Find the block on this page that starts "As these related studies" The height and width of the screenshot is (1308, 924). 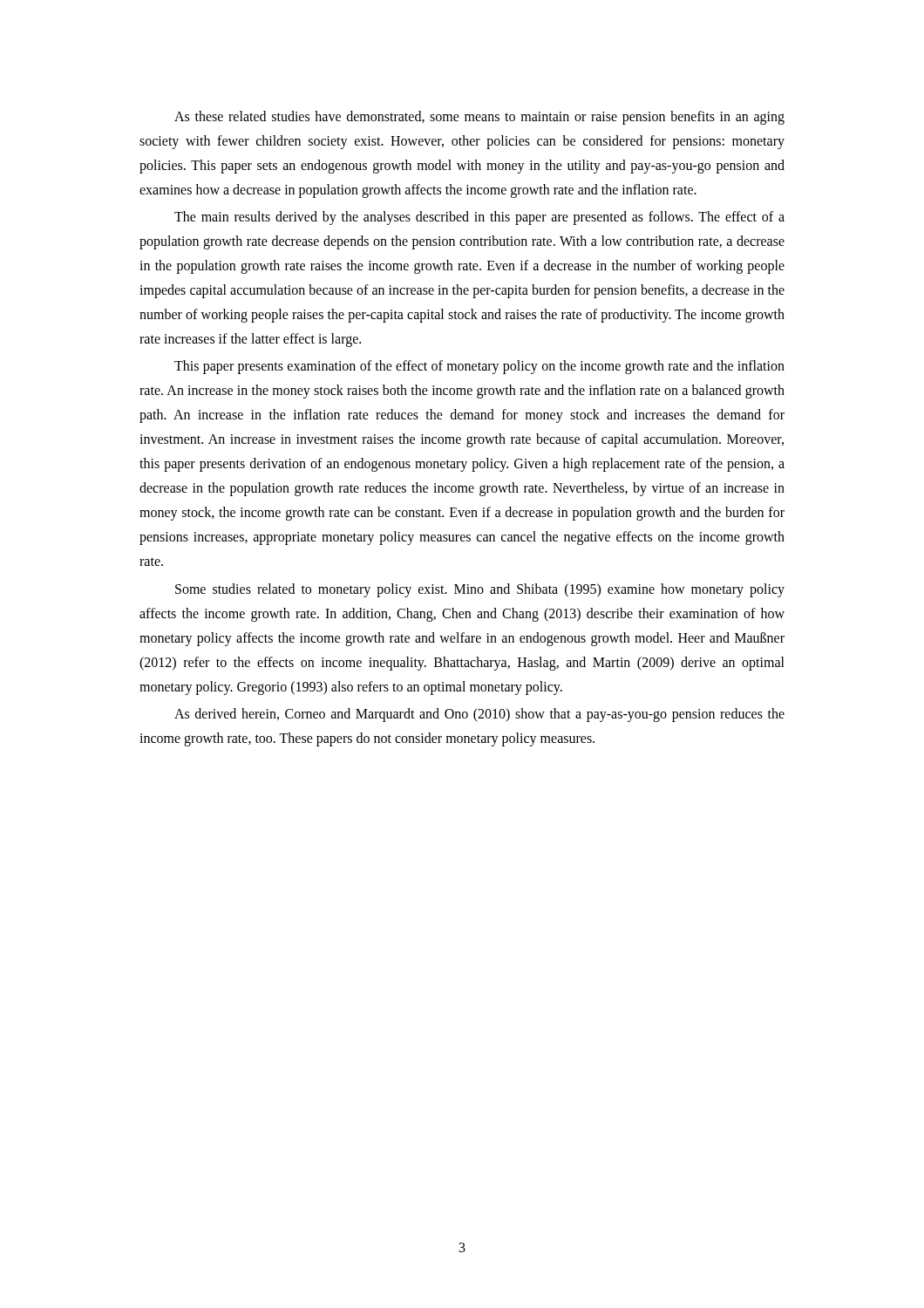click(462, 153)
